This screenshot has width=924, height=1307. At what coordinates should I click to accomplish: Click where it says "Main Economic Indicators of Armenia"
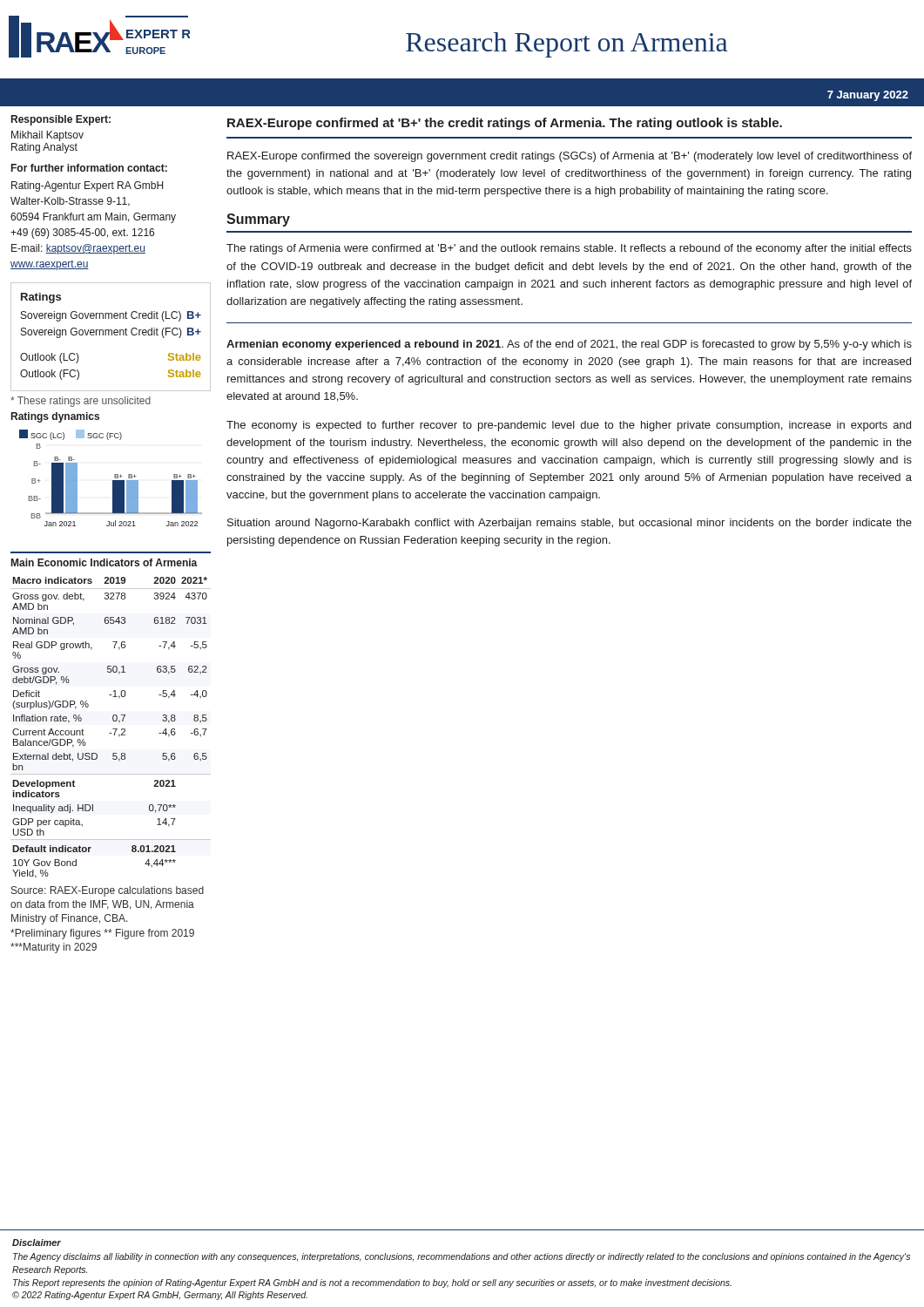click(104, 563)
